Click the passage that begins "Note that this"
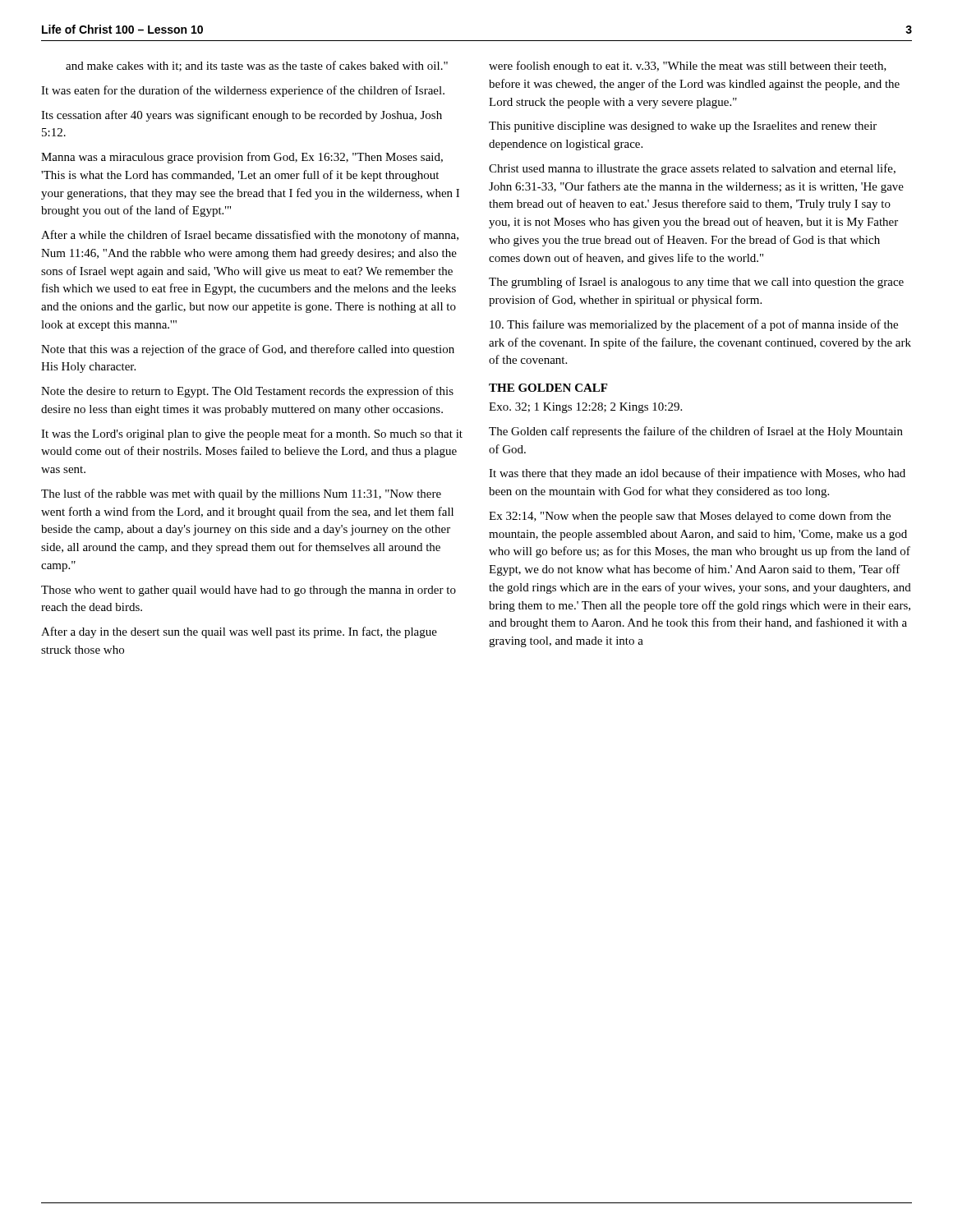953x1232 pixels. [248, 358]
